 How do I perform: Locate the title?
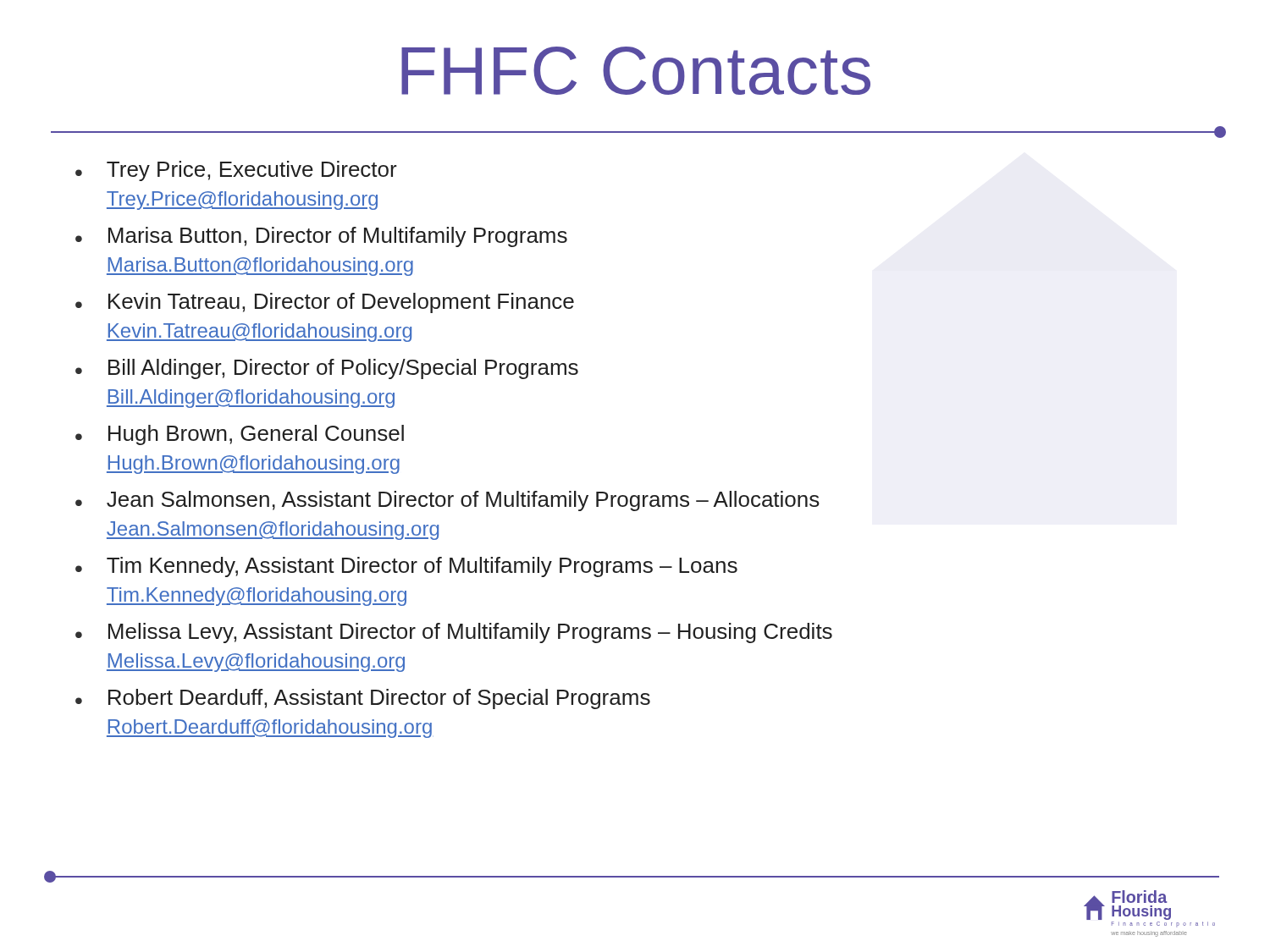[x=635, y=71]
